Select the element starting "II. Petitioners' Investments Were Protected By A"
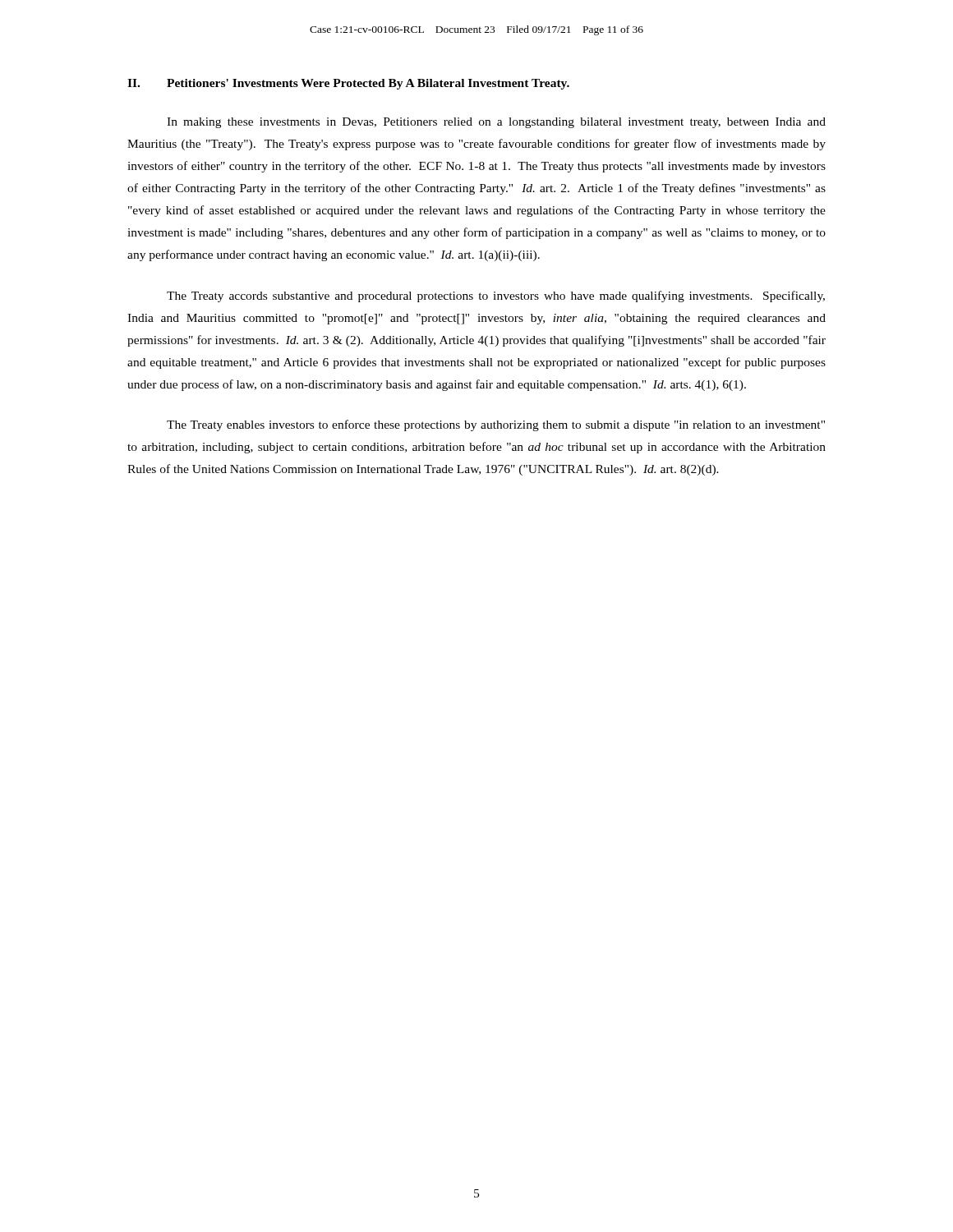Screen dimensions: 1232x953 [x=348, y=83]
